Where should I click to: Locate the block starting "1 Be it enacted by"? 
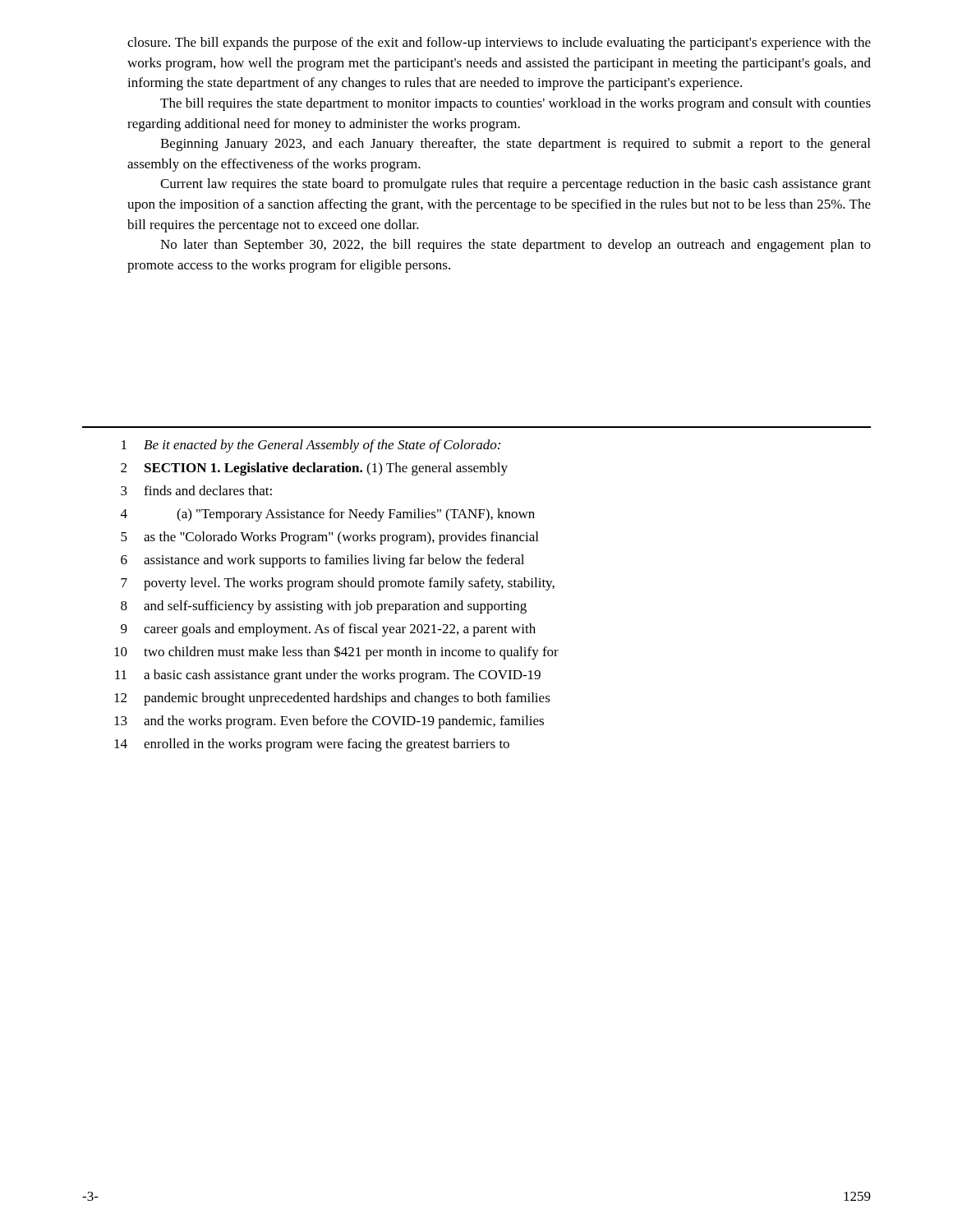[x=476, y=445]
